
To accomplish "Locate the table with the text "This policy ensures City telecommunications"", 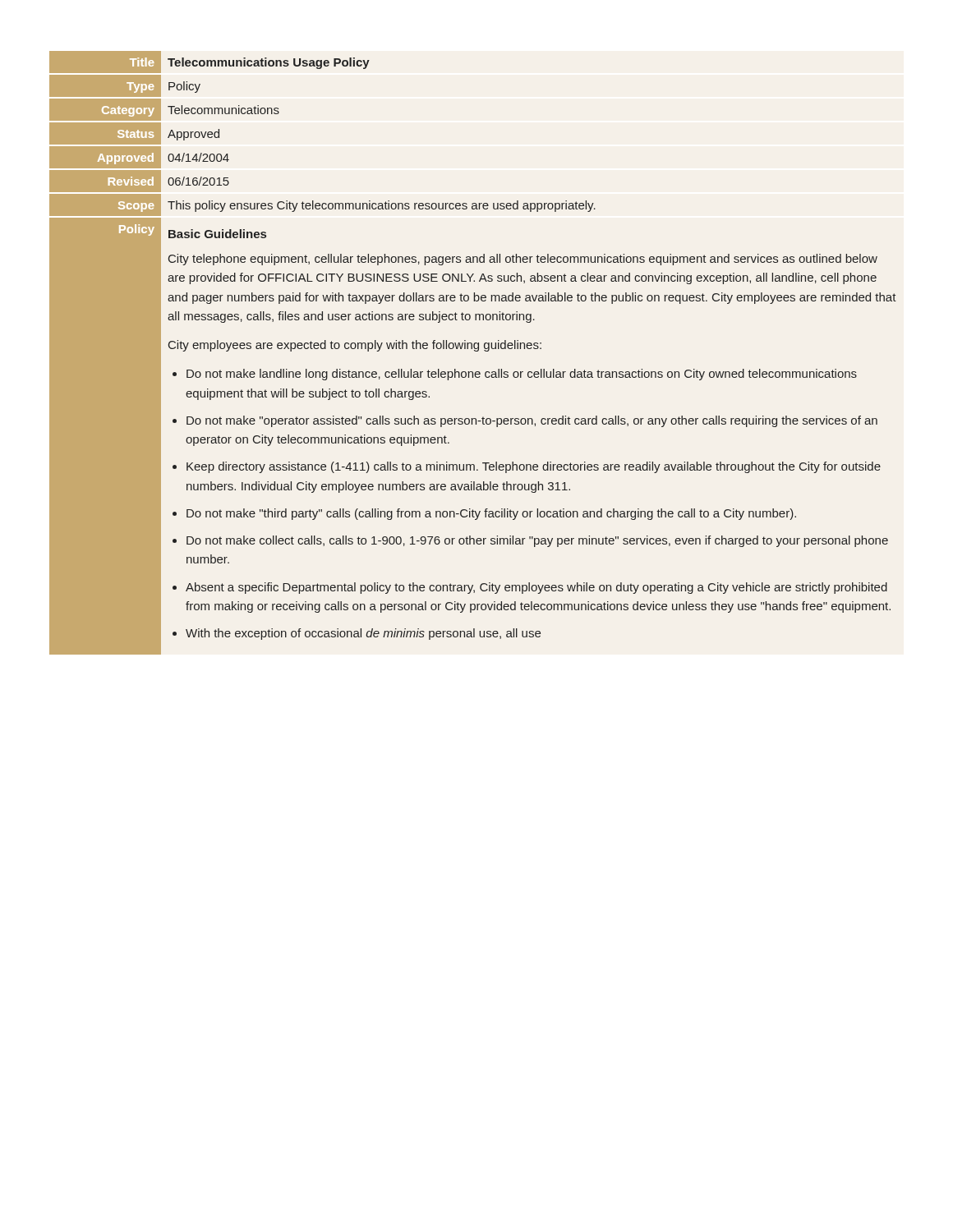I will point(476,352).
